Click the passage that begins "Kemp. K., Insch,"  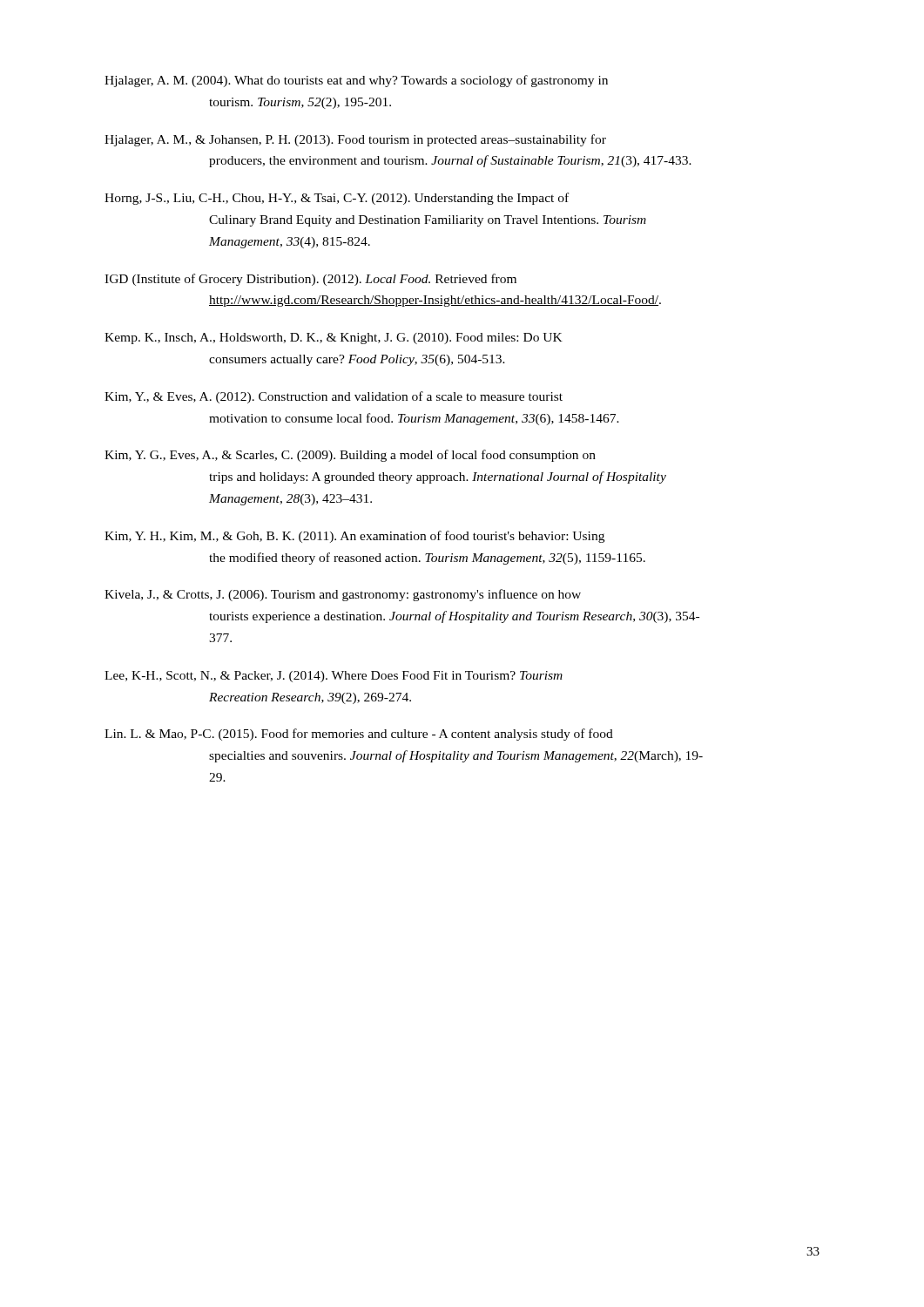[x=462, y=350]
